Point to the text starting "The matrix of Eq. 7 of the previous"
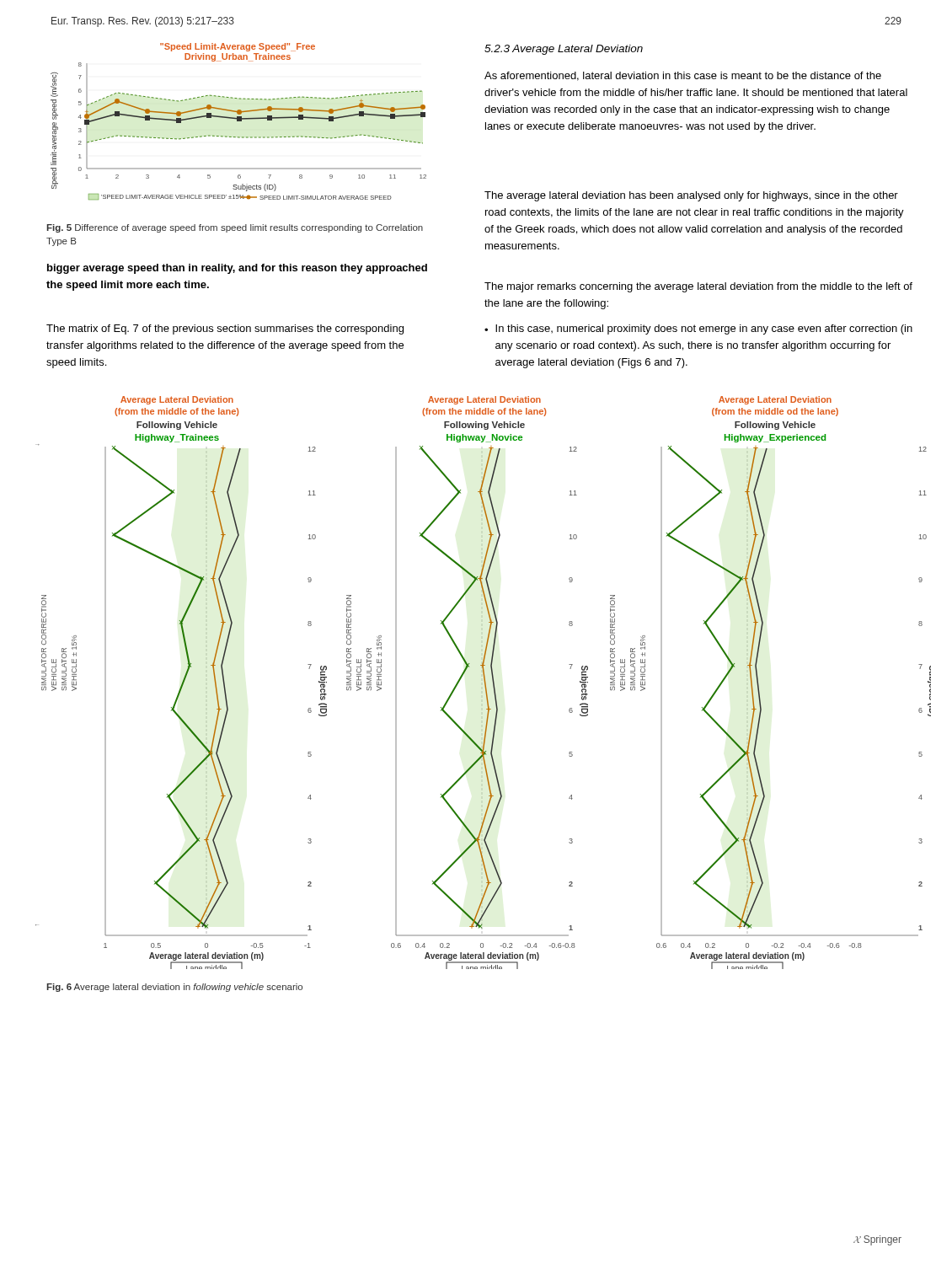The width and height of the screenshot is (952, 1264). 225,345
